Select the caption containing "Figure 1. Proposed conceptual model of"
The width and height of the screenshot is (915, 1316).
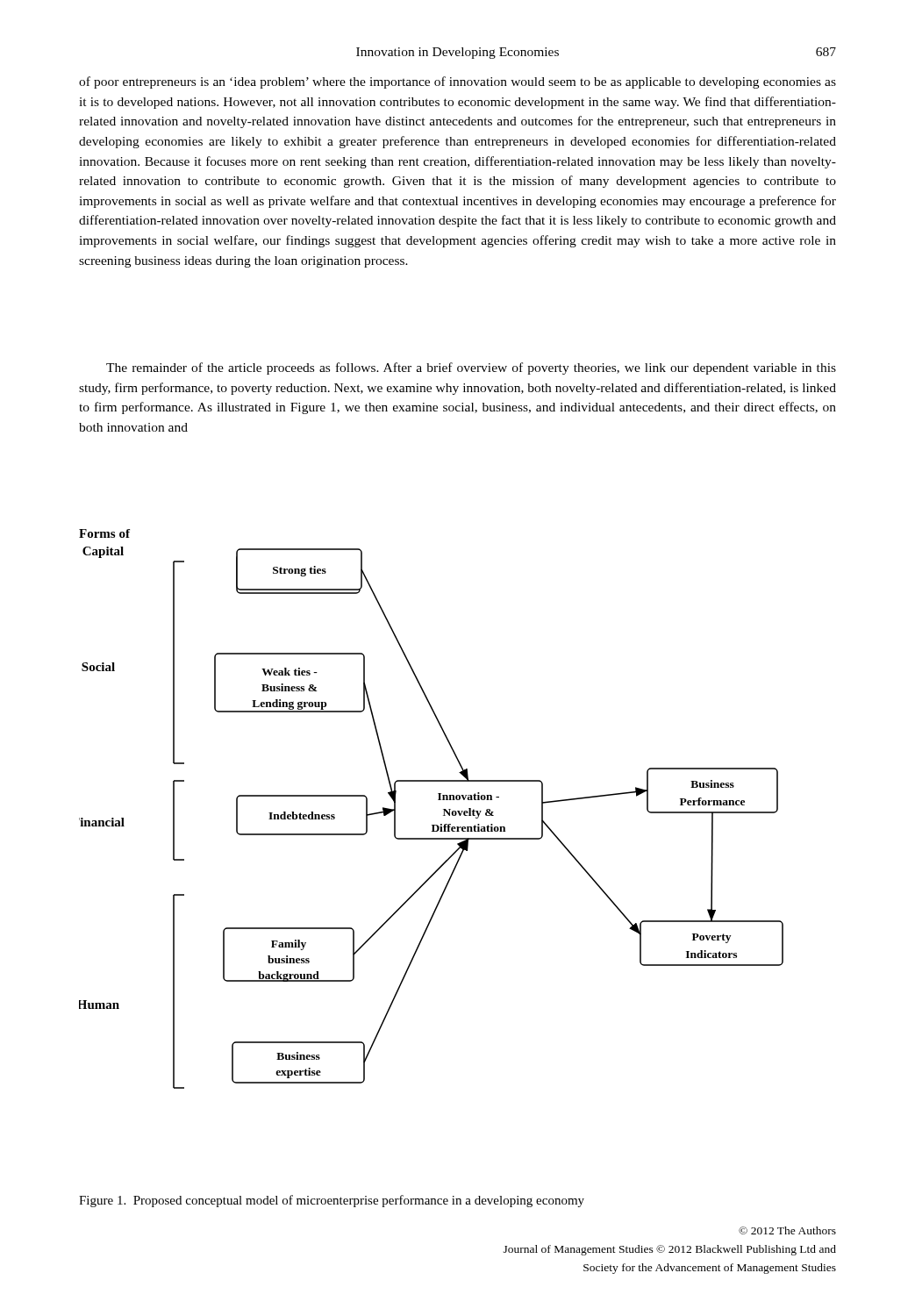coord(332,1200)
